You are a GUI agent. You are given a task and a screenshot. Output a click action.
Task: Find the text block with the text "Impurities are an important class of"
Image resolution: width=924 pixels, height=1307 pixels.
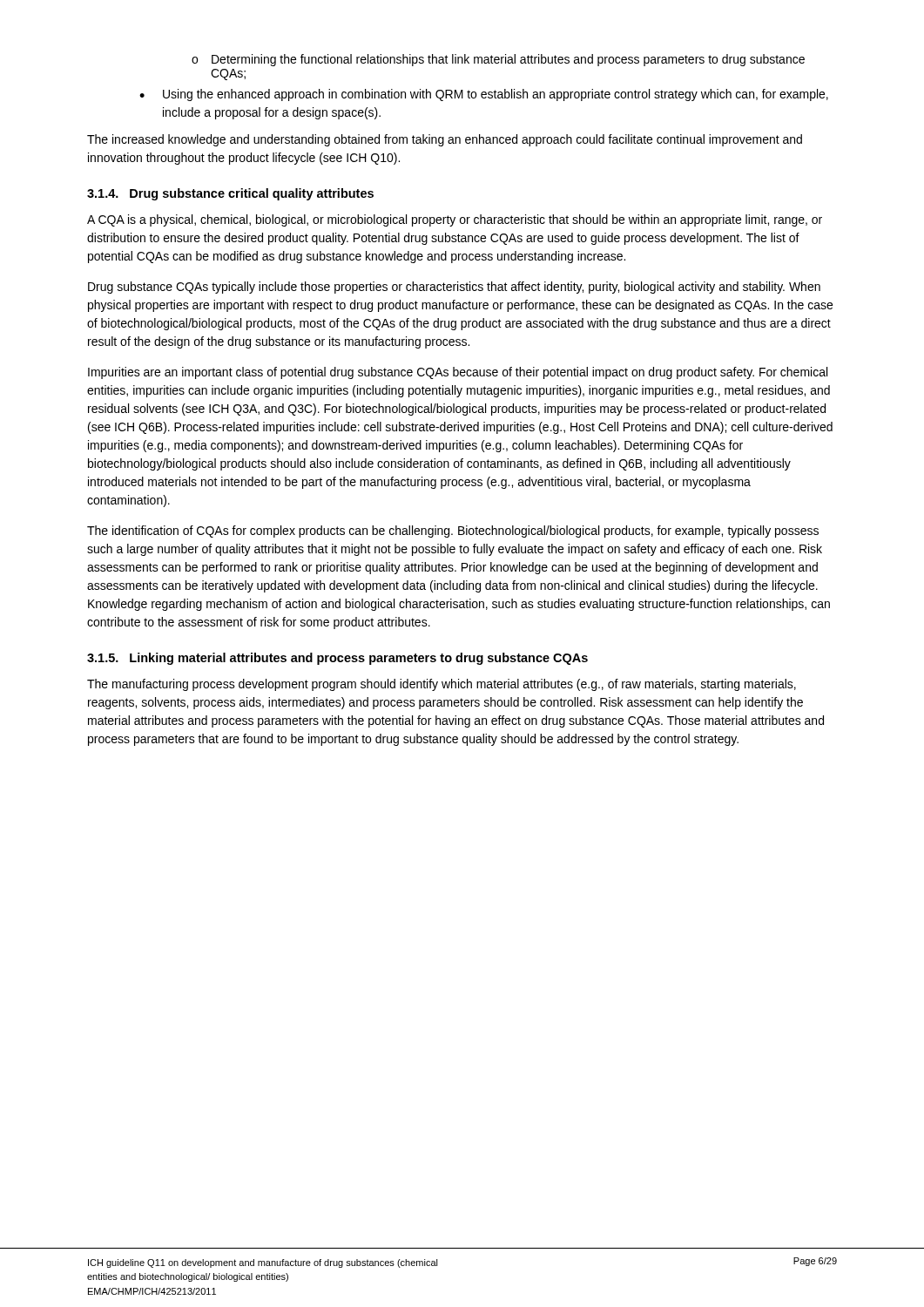pos(460,436)
